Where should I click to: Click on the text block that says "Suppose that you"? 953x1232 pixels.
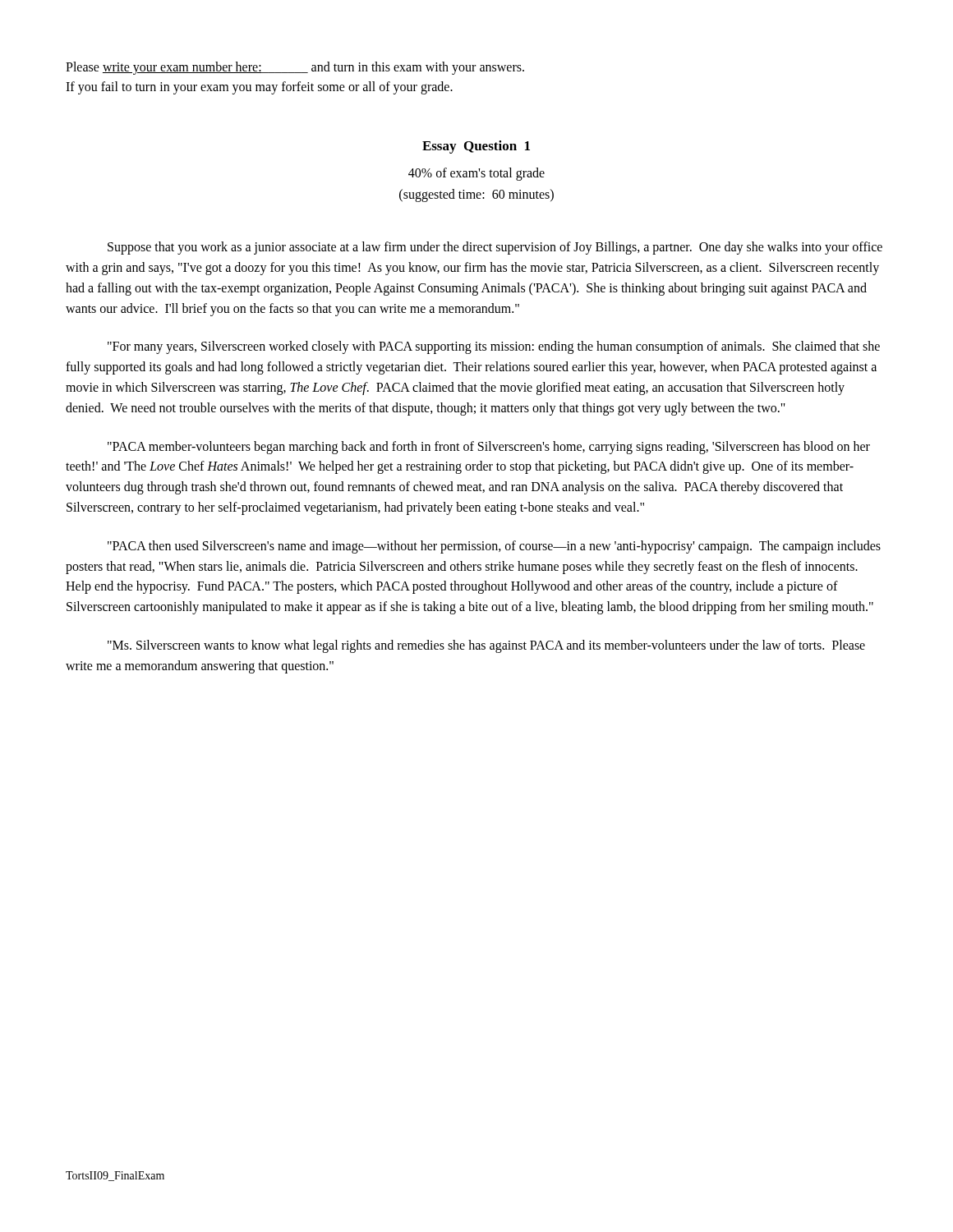pyautogui.click(x=474, y=278)
